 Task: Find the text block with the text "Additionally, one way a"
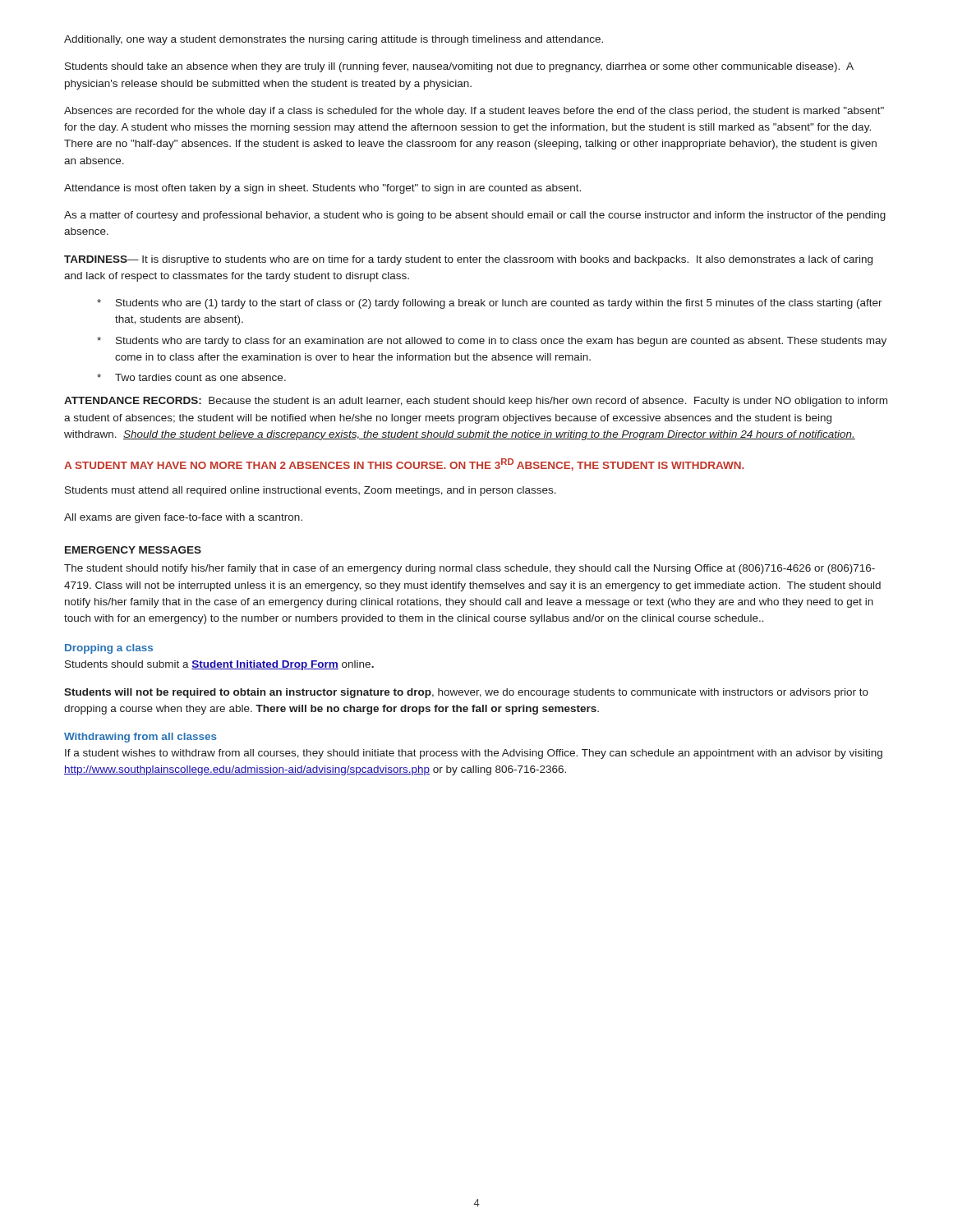pos(334,39)
